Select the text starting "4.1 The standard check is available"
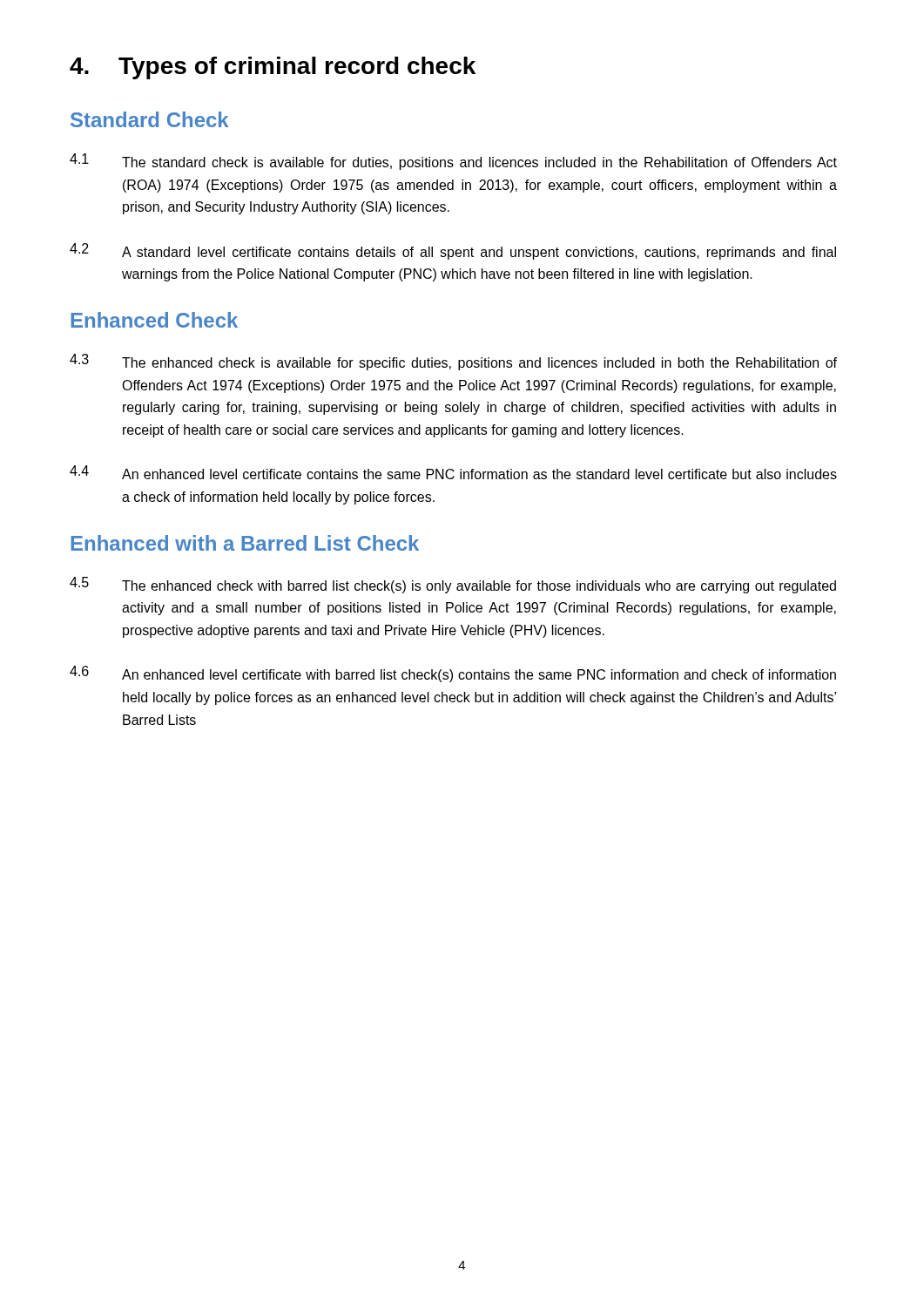This screenshot has height=1307, width=924. pyautogui.click(x=453, y=185)
